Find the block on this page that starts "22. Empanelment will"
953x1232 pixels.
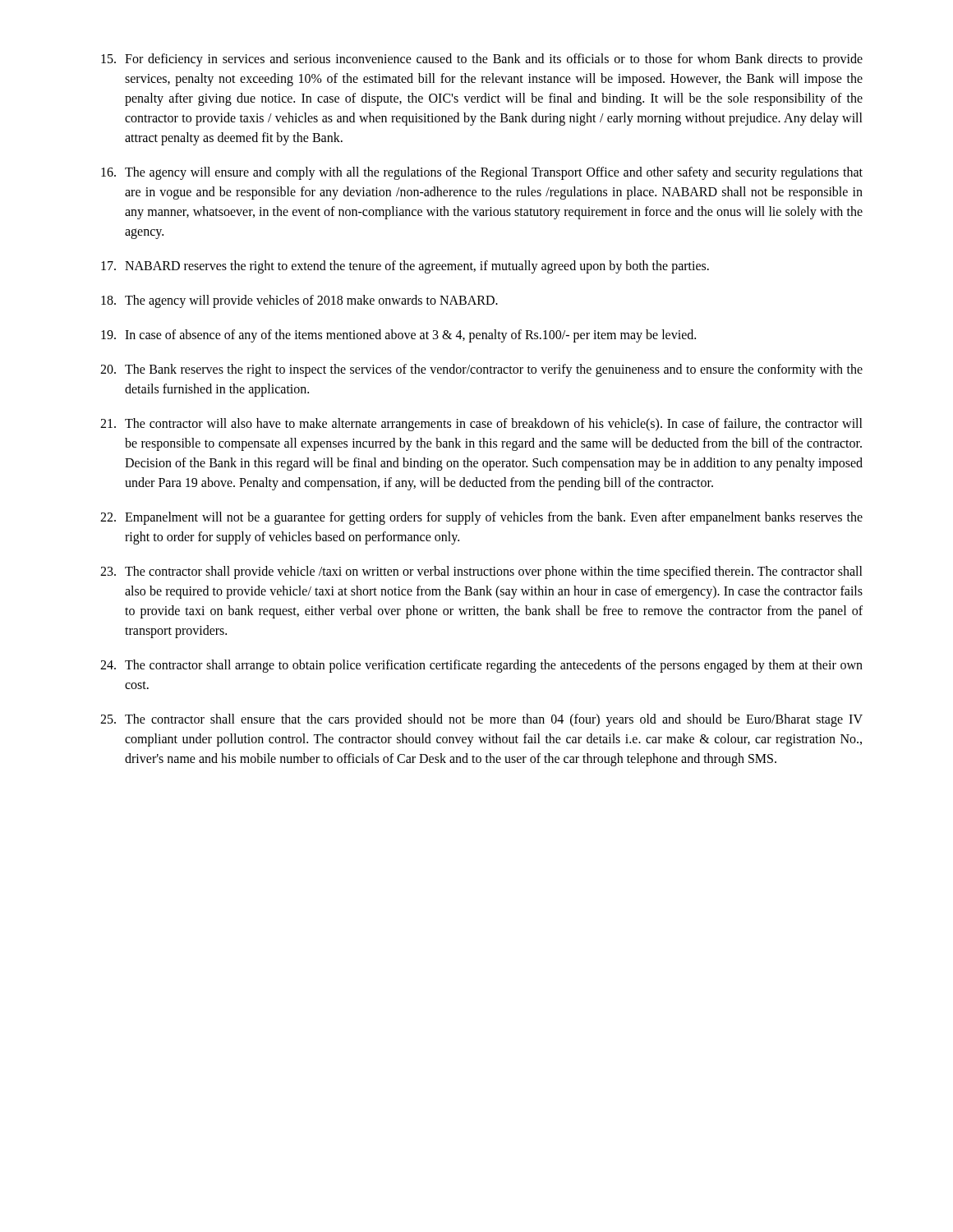pos(468,527)
